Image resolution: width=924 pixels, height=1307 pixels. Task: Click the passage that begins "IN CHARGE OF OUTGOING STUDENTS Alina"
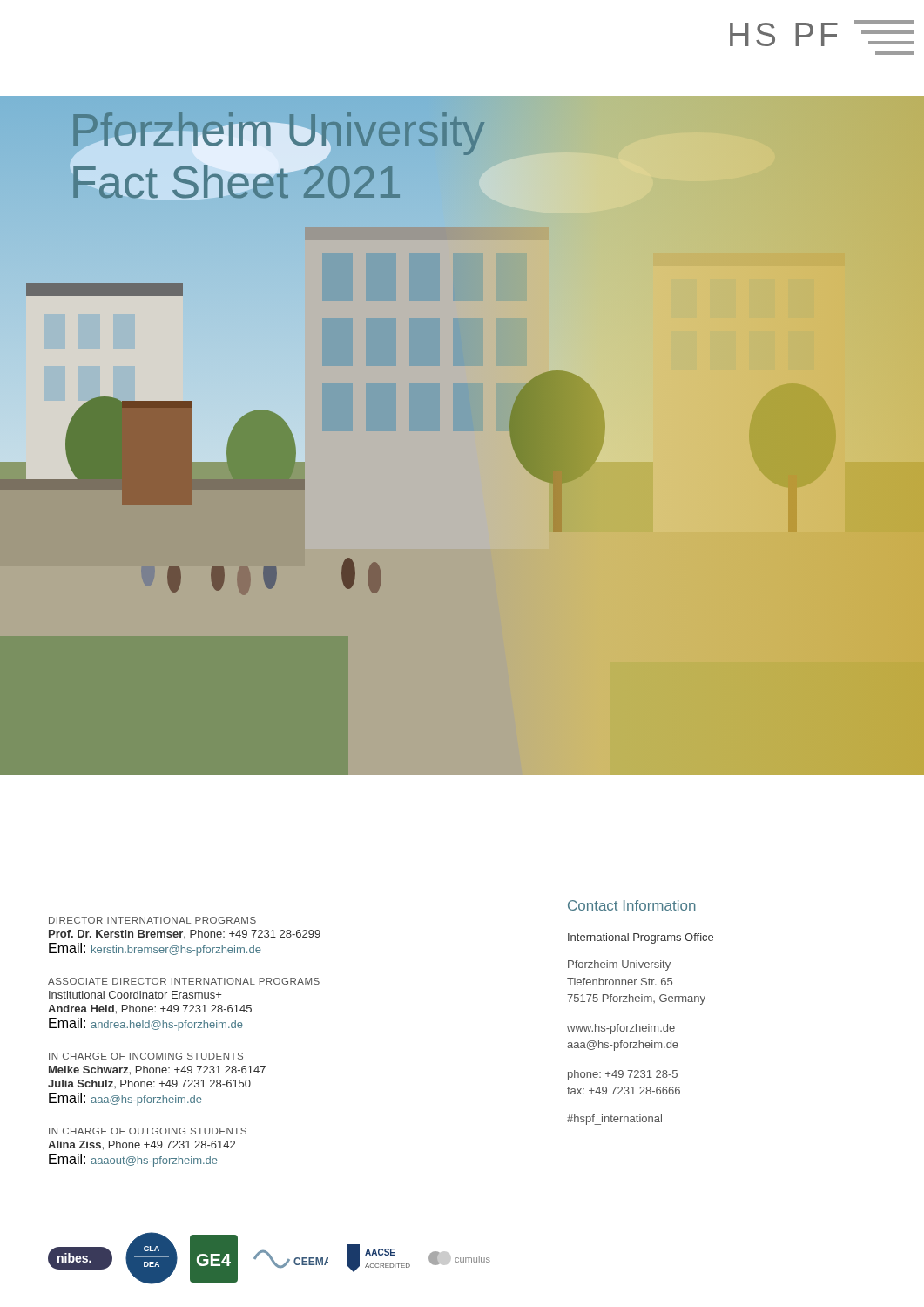148,1131
